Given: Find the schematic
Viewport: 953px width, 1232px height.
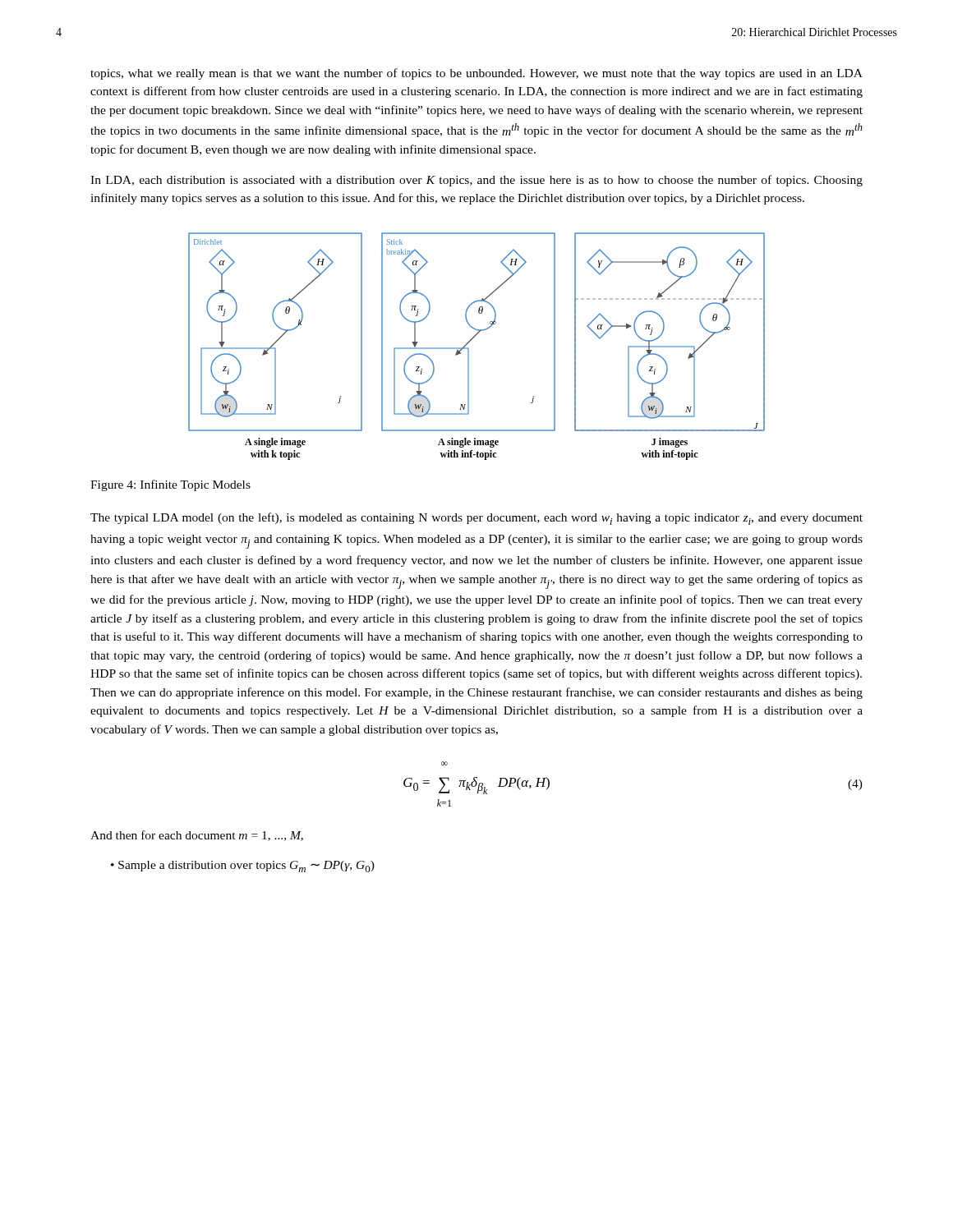Looking at the screenshot, I should 476,347.
